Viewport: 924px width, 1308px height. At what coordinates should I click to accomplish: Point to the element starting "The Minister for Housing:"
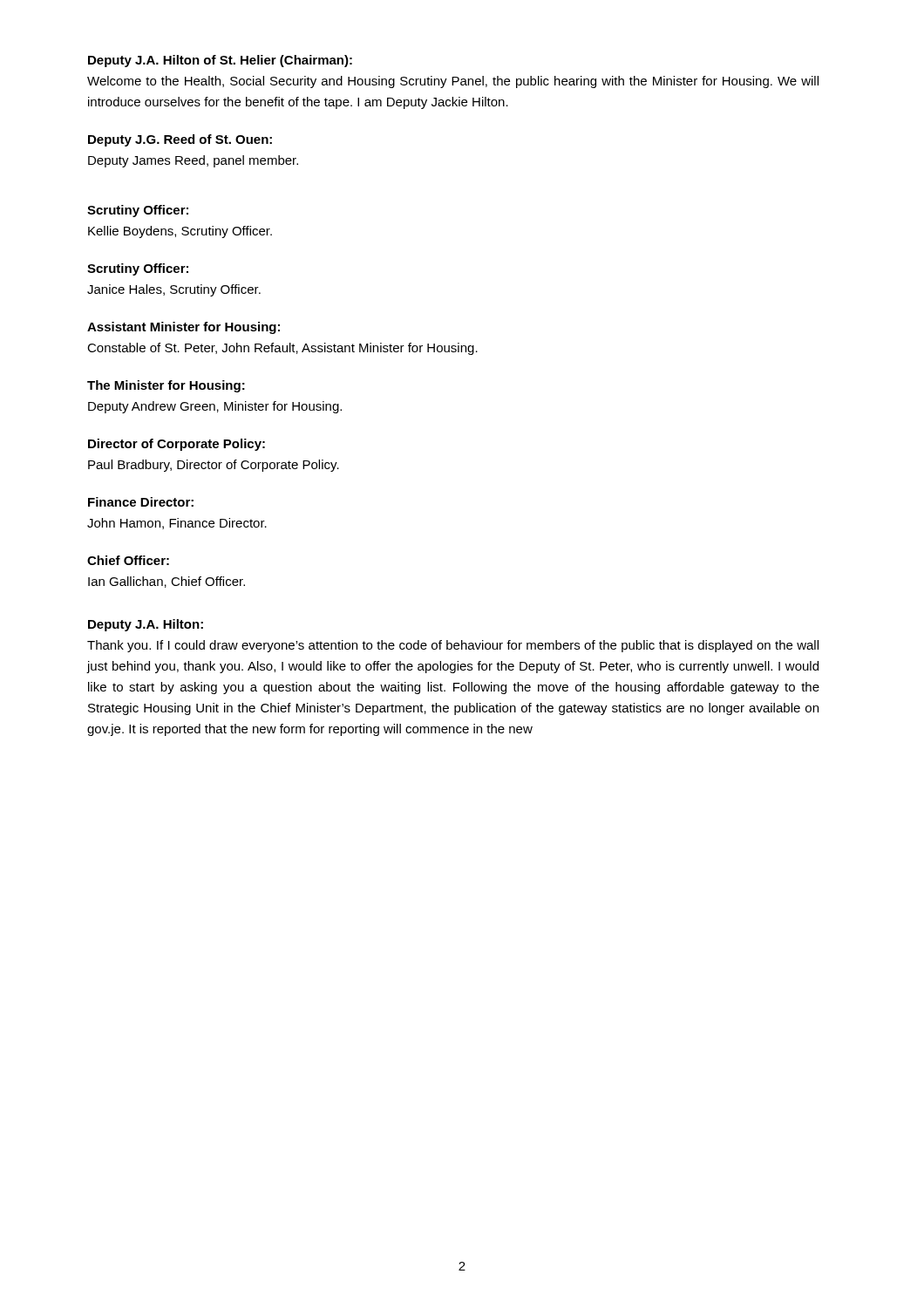(x=166, y=385)
